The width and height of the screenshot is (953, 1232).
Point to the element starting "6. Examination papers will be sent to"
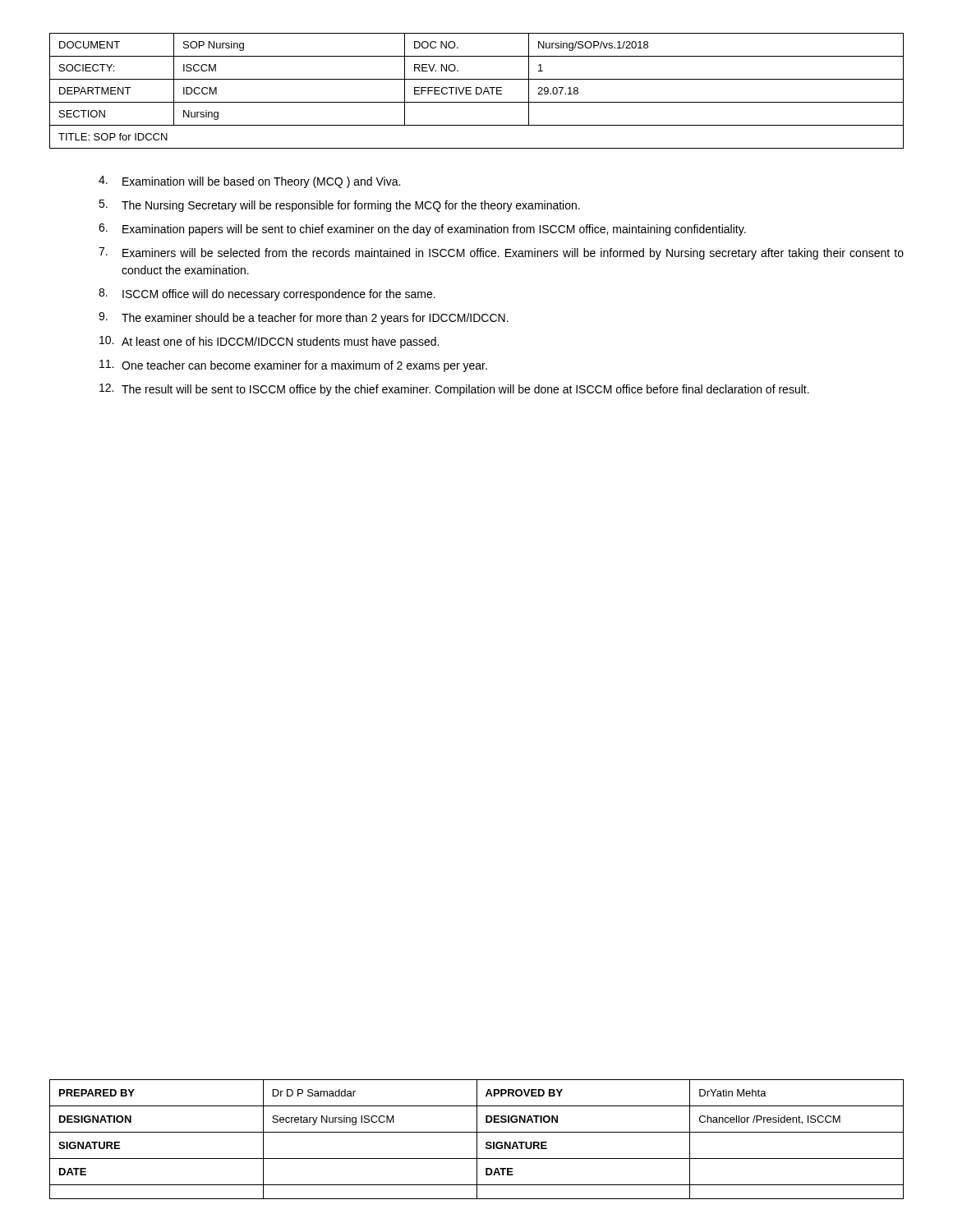coord(422,230)
